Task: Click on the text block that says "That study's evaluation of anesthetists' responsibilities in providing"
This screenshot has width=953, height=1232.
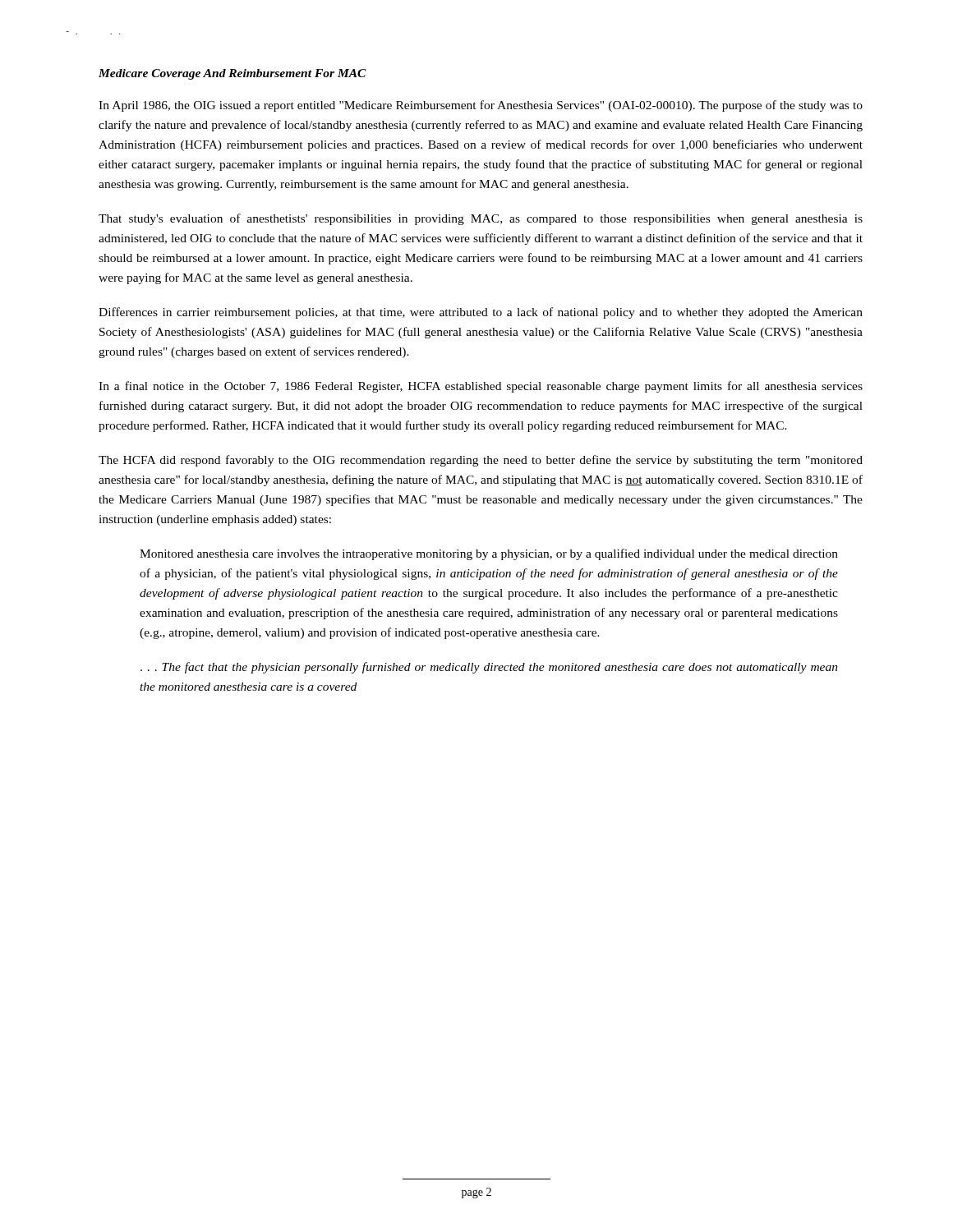Action: coord(481,248)
